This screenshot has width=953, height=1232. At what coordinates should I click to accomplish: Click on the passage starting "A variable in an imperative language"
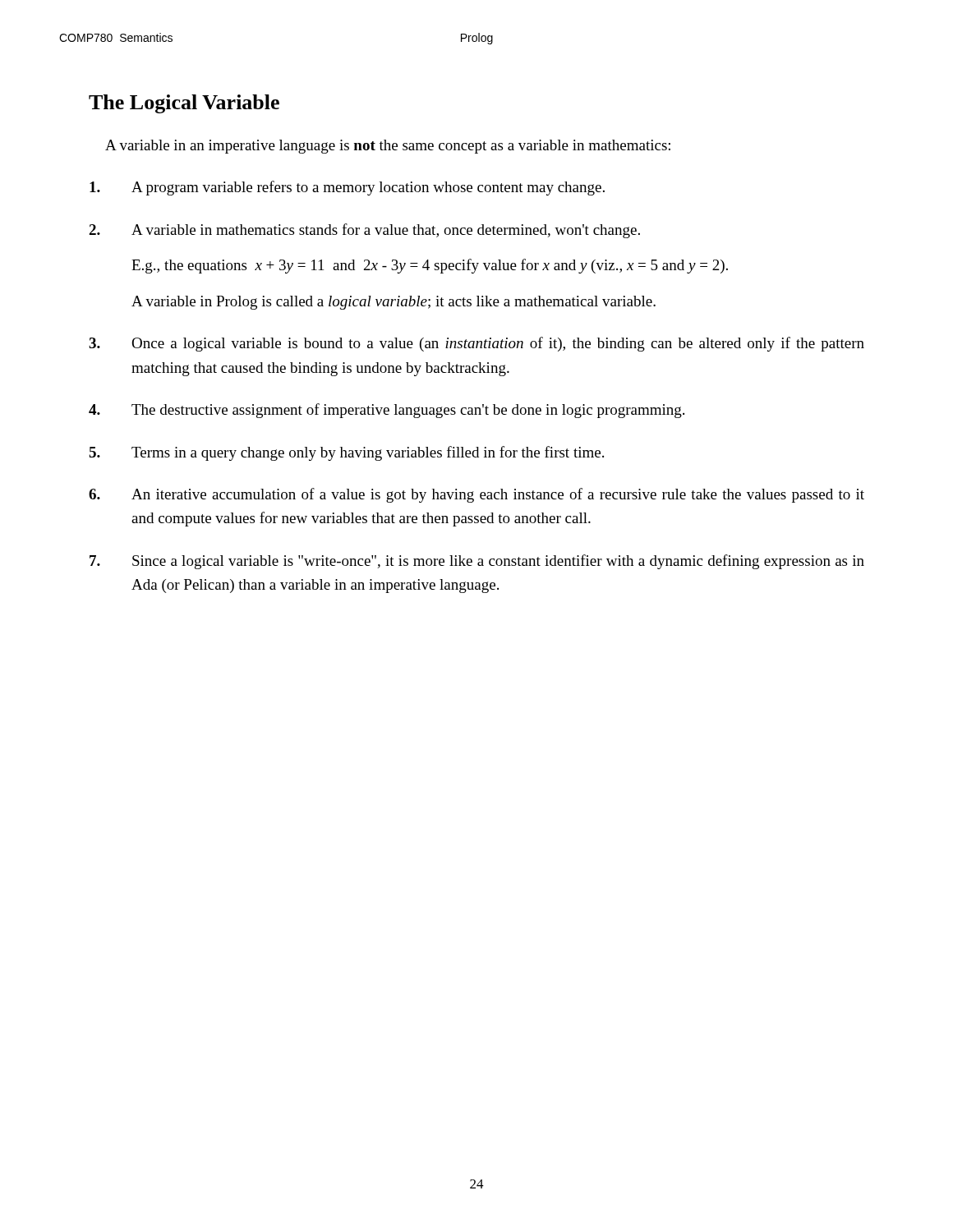click(388, 145)
